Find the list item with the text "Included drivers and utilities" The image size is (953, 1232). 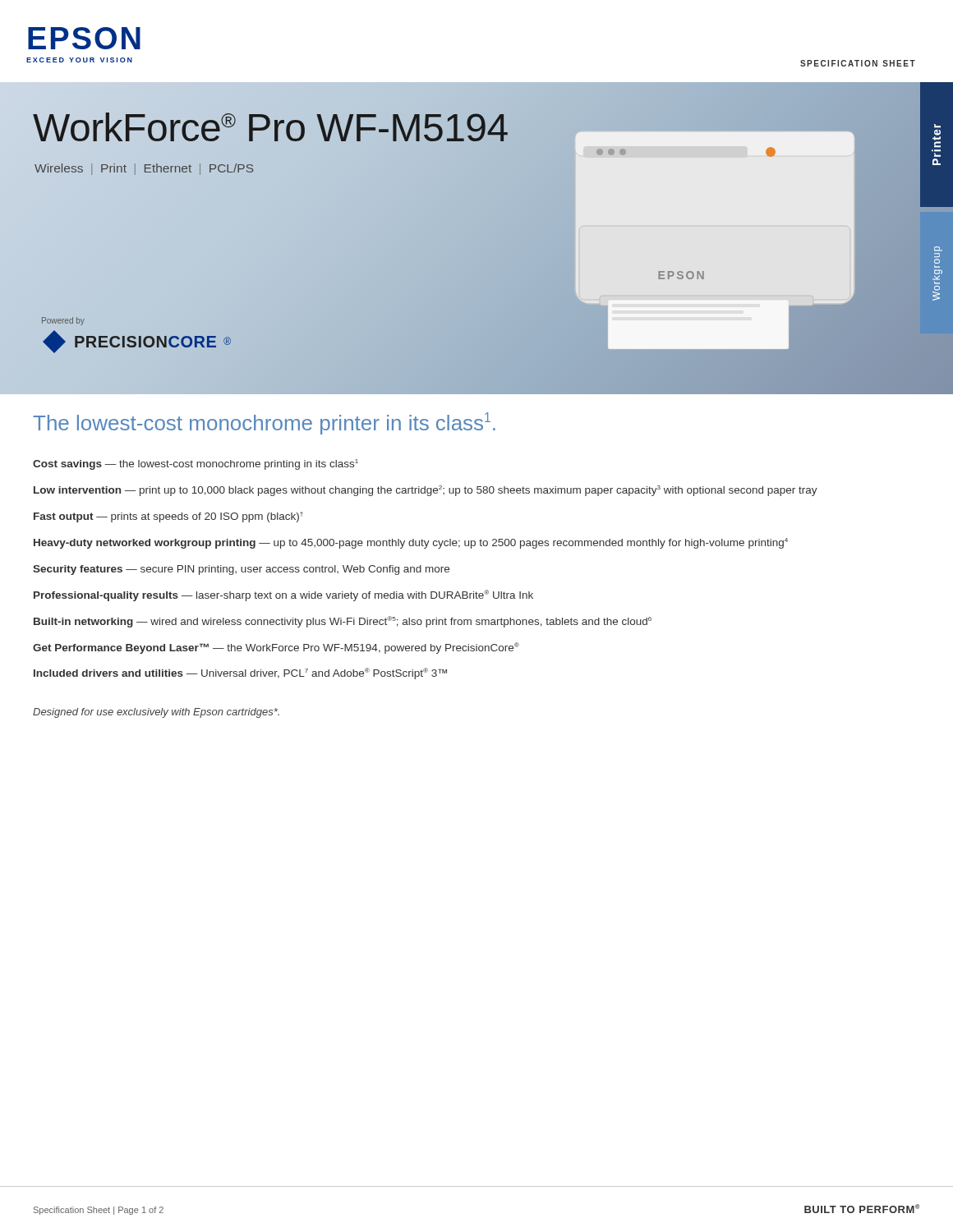(241, 673)
